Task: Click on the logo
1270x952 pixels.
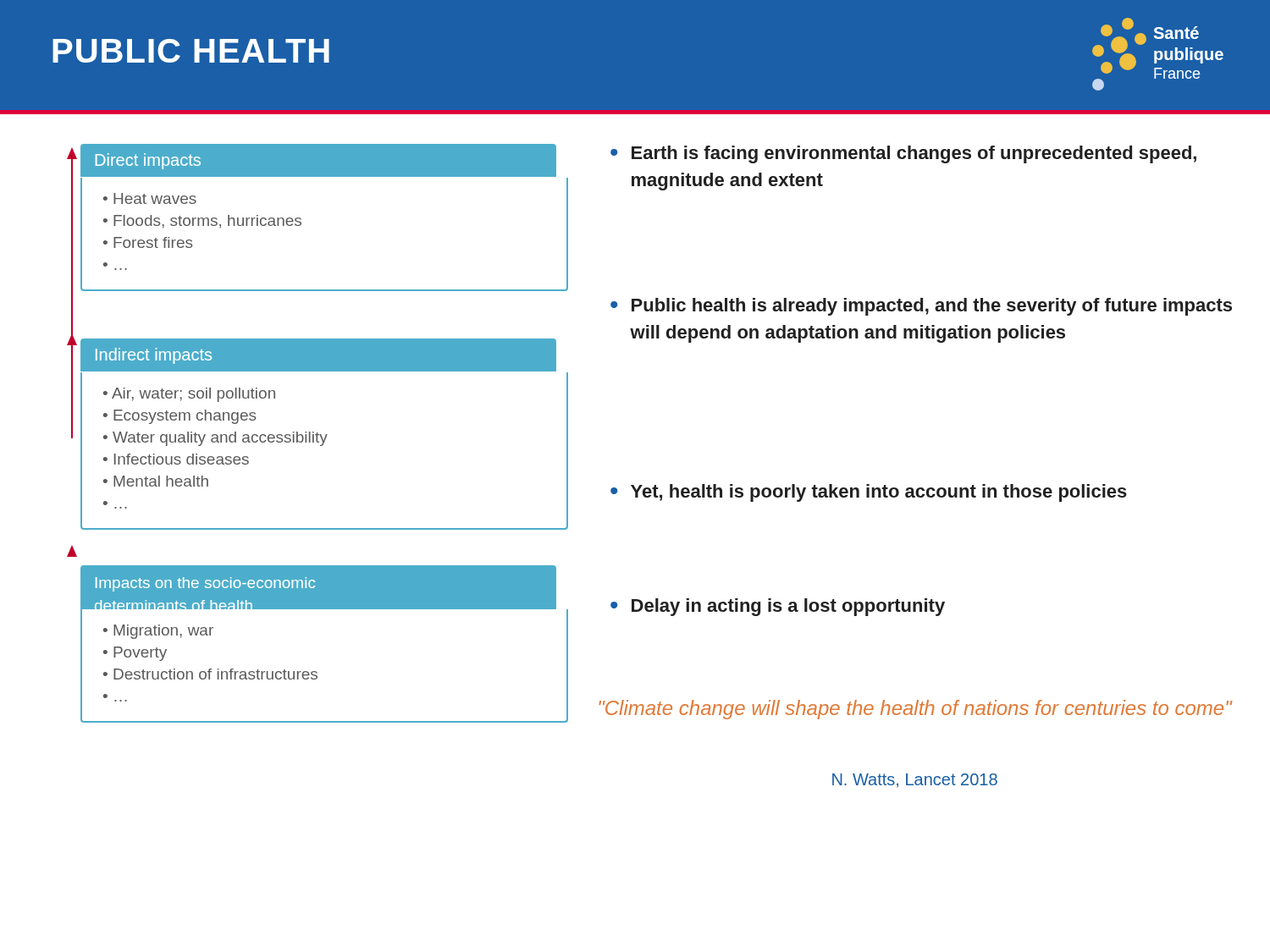Action: click(x=1160, y=55)
